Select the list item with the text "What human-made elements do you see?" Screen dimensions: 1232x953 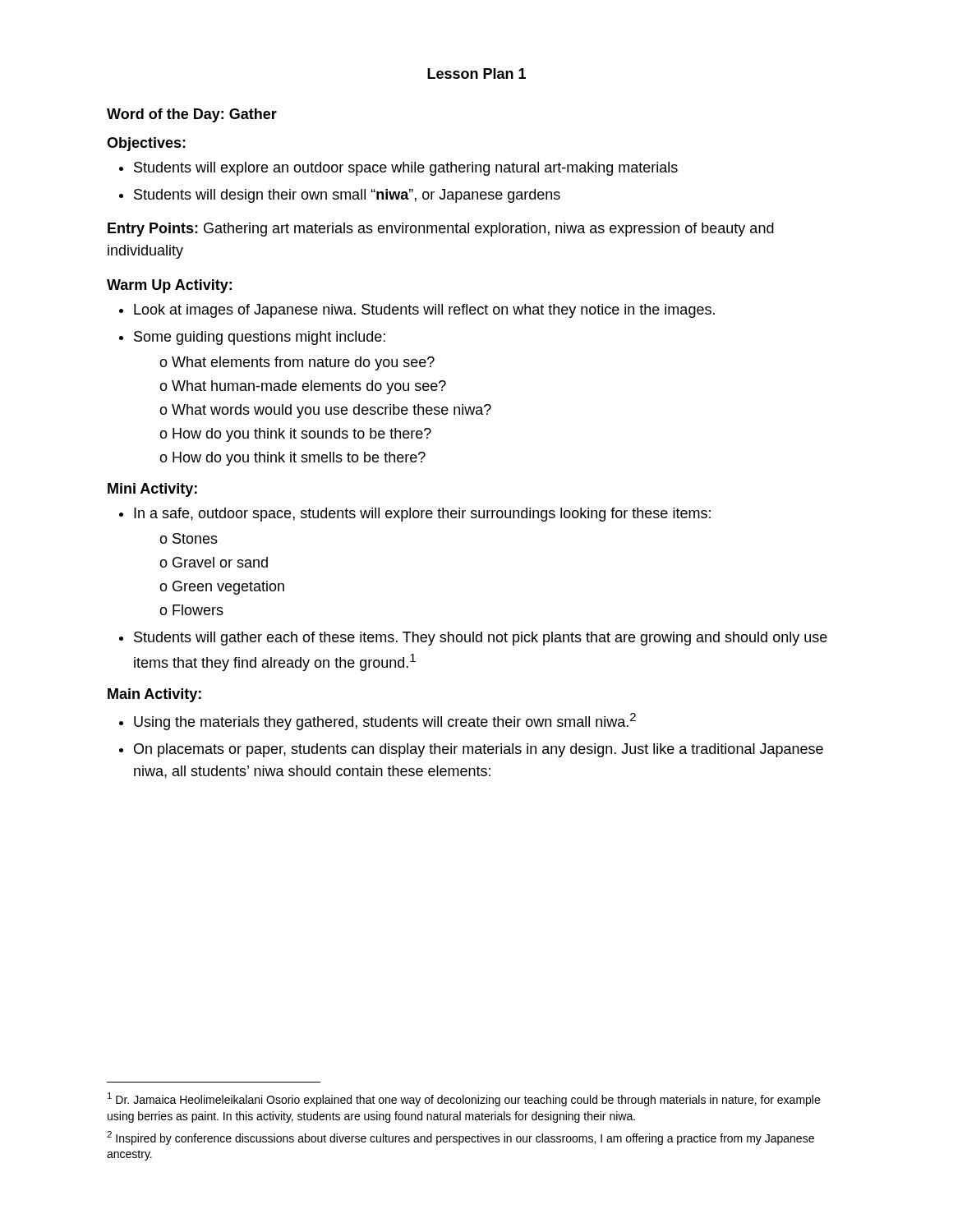pos(309,386)
